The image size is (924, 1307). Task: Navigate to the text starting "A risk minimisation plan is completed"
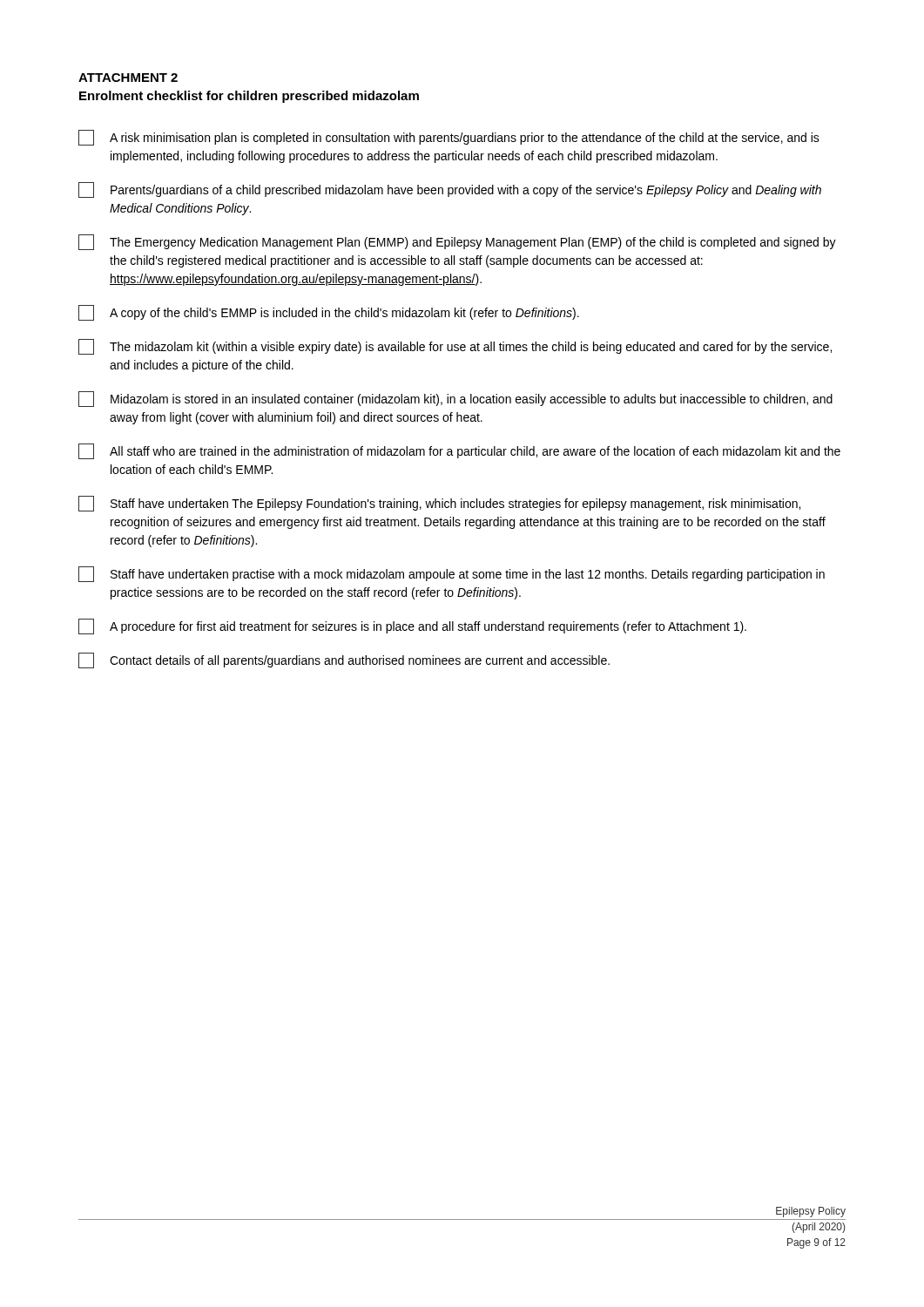462,147
